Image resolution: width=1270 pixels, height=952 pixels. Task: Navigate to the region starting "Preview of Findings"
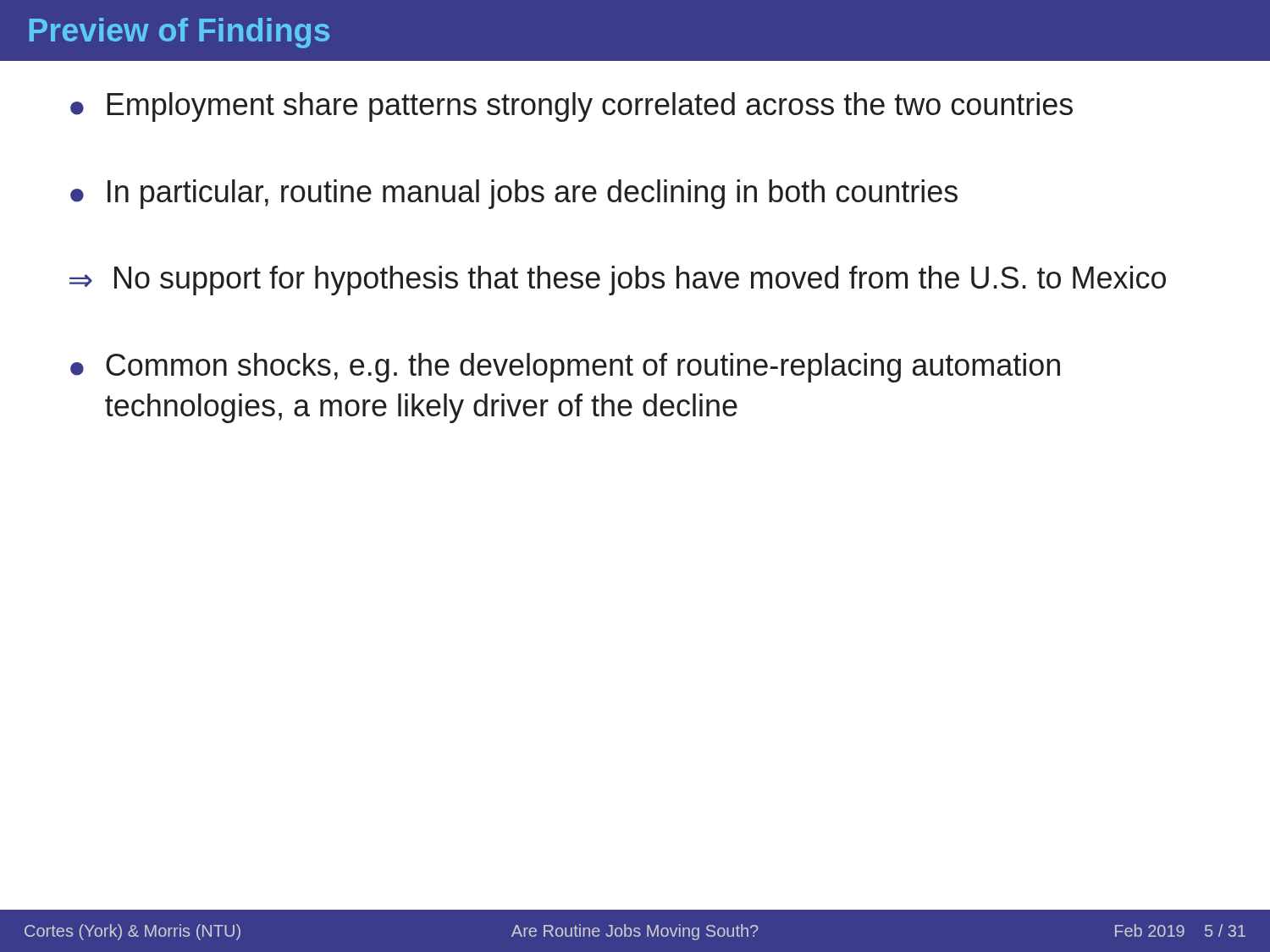point(179,30)
